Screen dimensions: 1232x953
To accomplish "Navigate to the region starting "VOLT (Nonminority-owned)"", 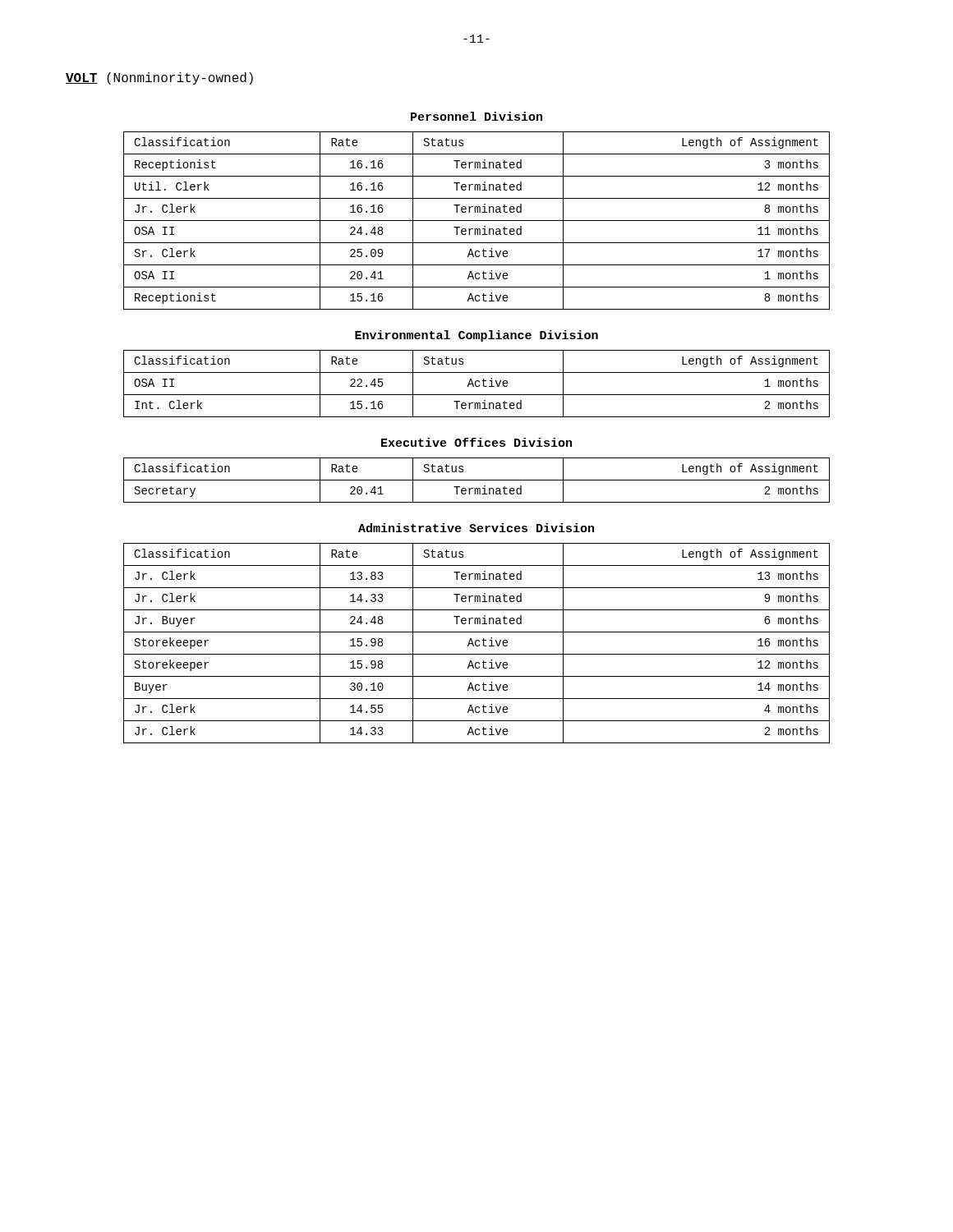I will tap(160, 79).
